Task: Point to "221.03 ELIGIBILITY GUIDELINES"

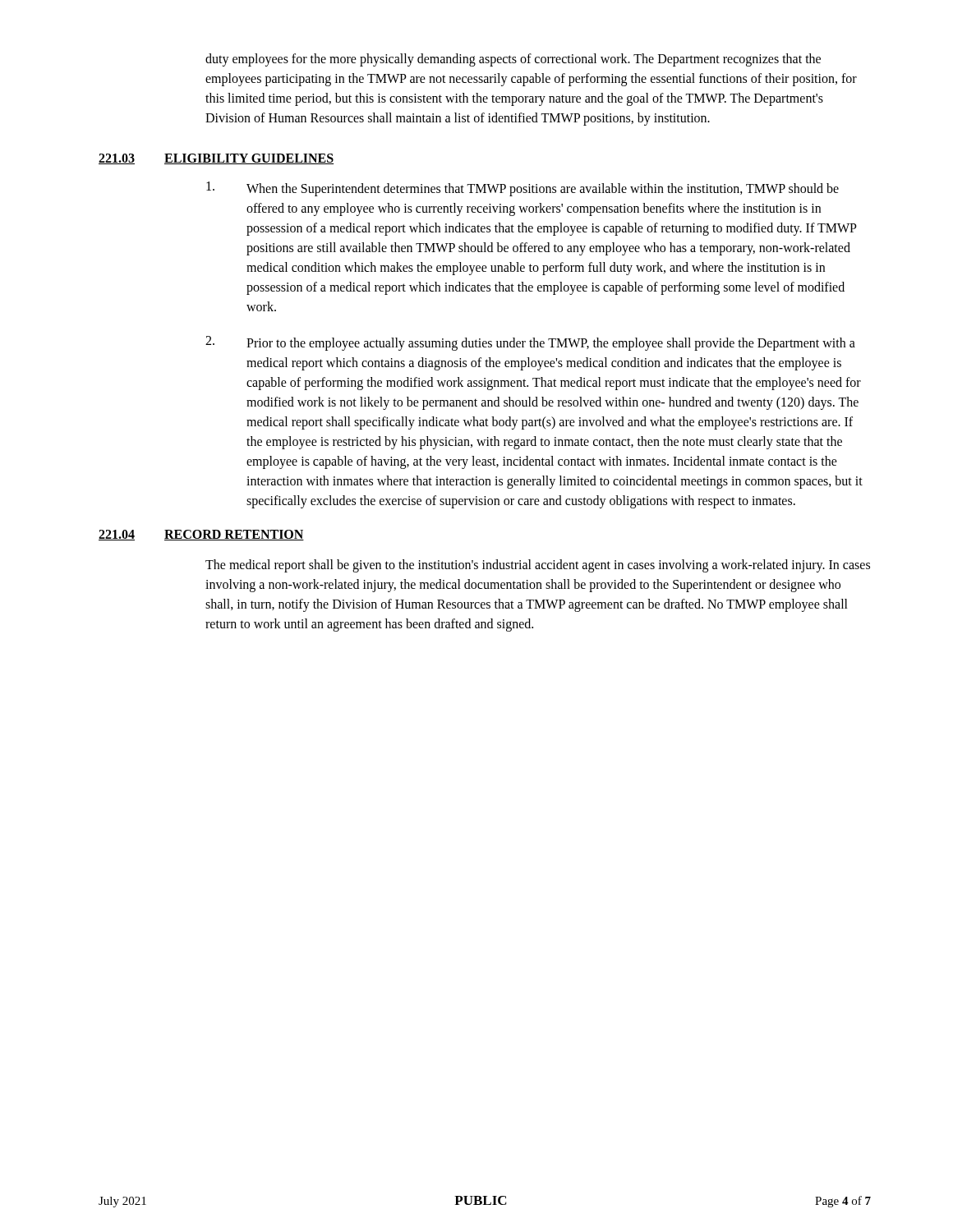Action: [216, 159]
